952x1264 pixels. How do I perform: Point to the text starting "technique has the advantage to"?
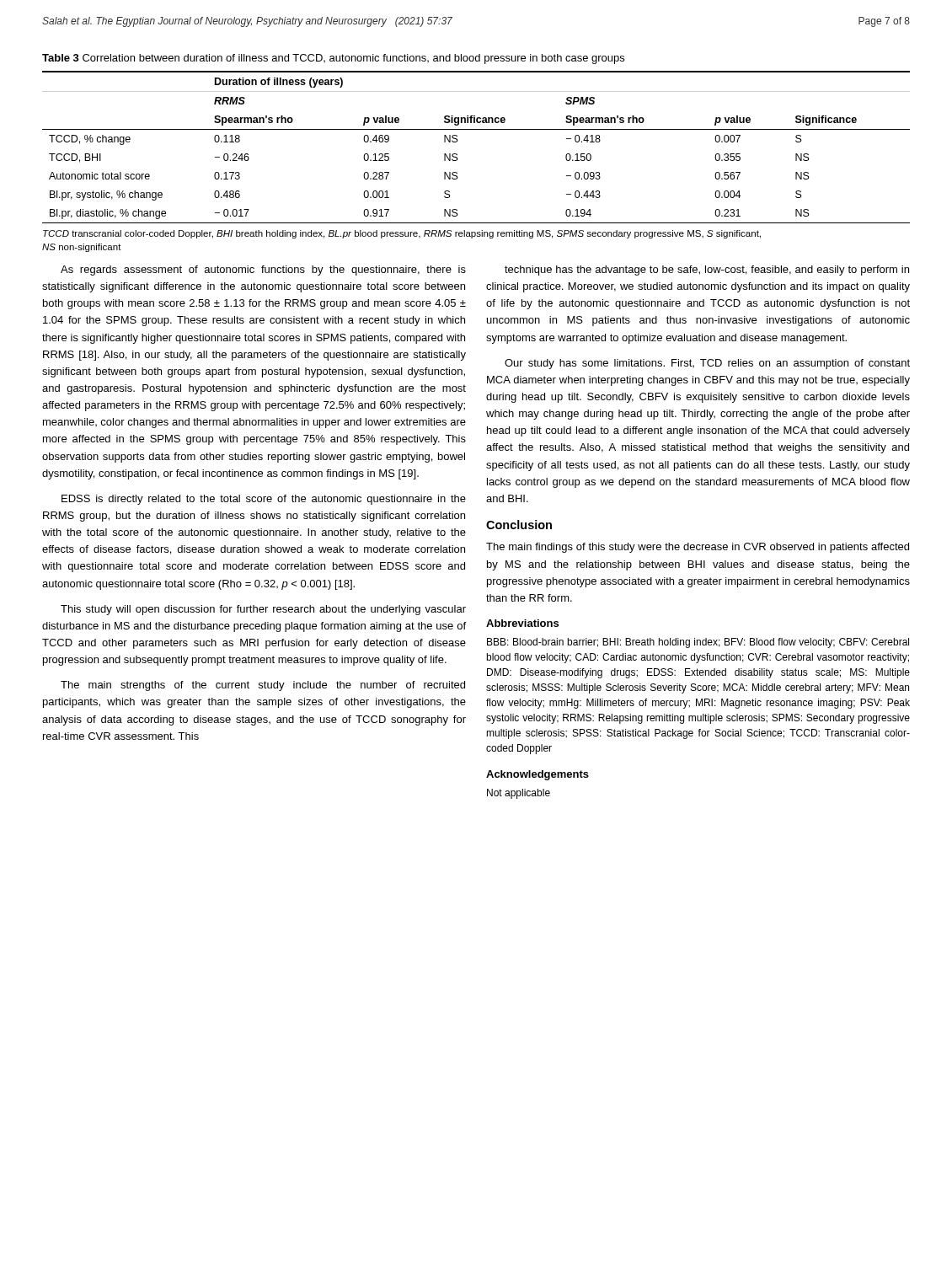698,304
